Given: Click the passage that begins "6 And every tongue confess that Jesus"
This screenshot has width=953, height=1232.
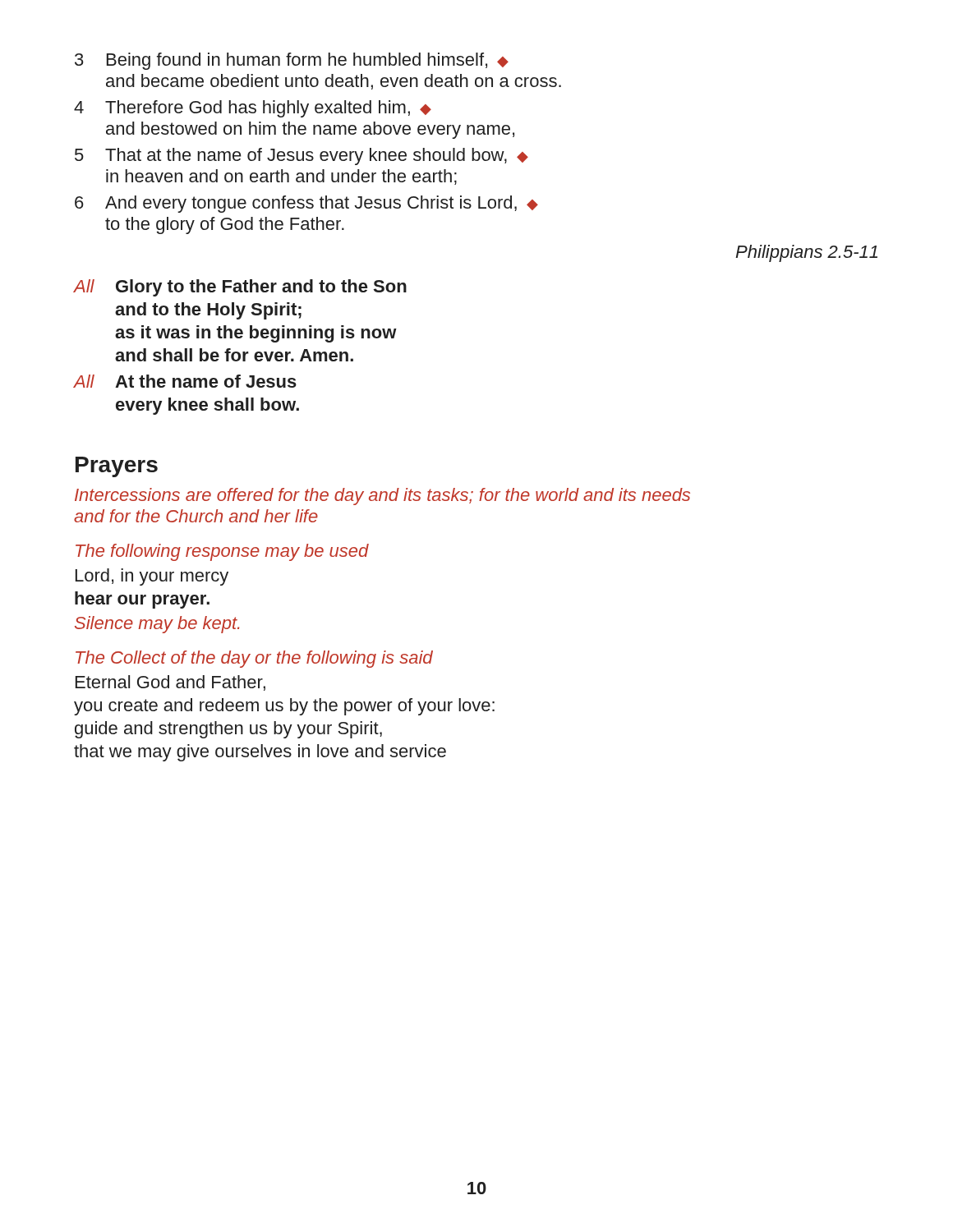Looking at the screenshot, I should 476,214.
